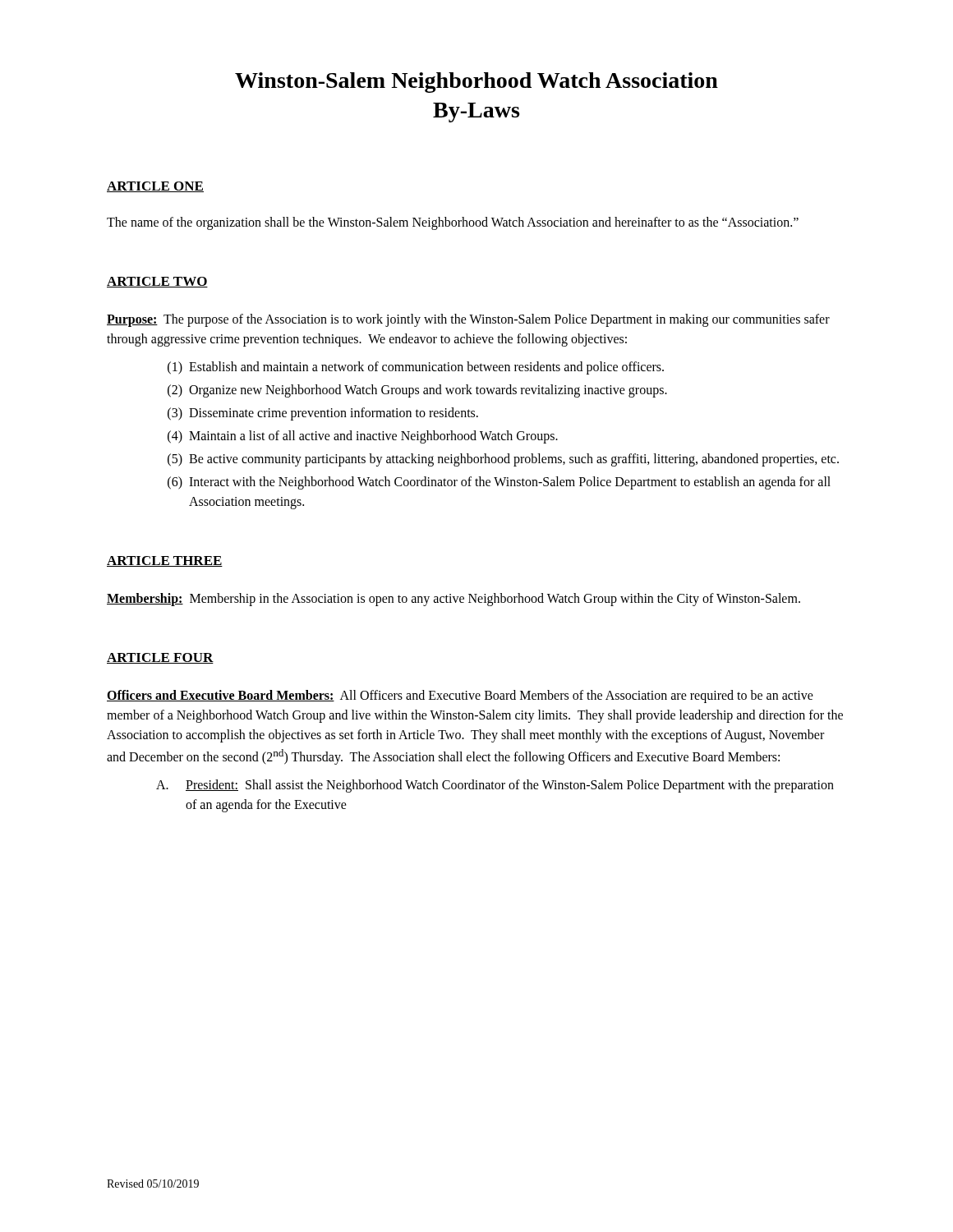Viewport: 953px width, 1232px height.
Task: Point to the block beginning "(1) Establish and maintain"
Action: (x=501, y=367)
